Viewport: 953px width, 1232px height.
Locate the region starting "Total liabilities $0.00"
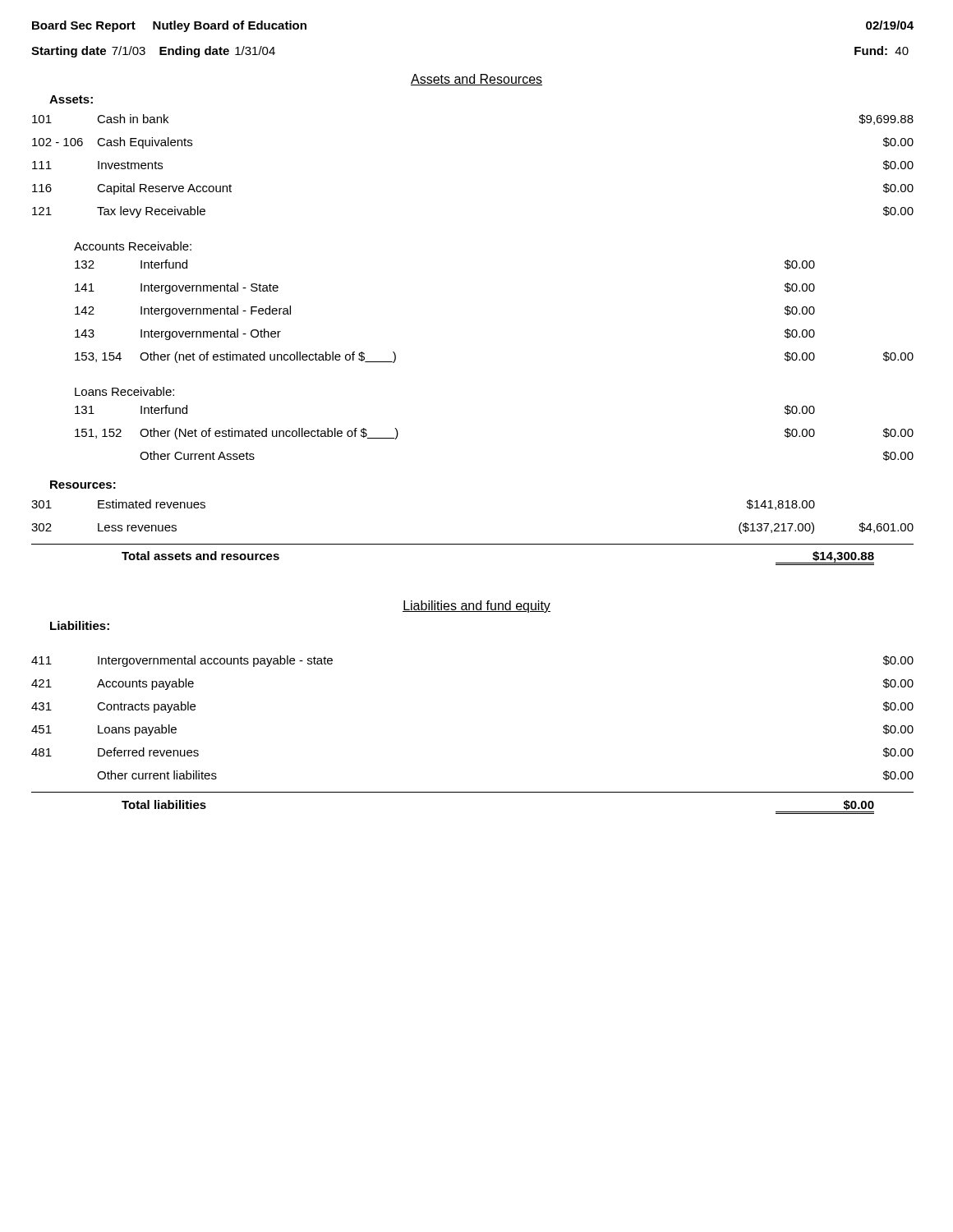[x=166, y=804]
